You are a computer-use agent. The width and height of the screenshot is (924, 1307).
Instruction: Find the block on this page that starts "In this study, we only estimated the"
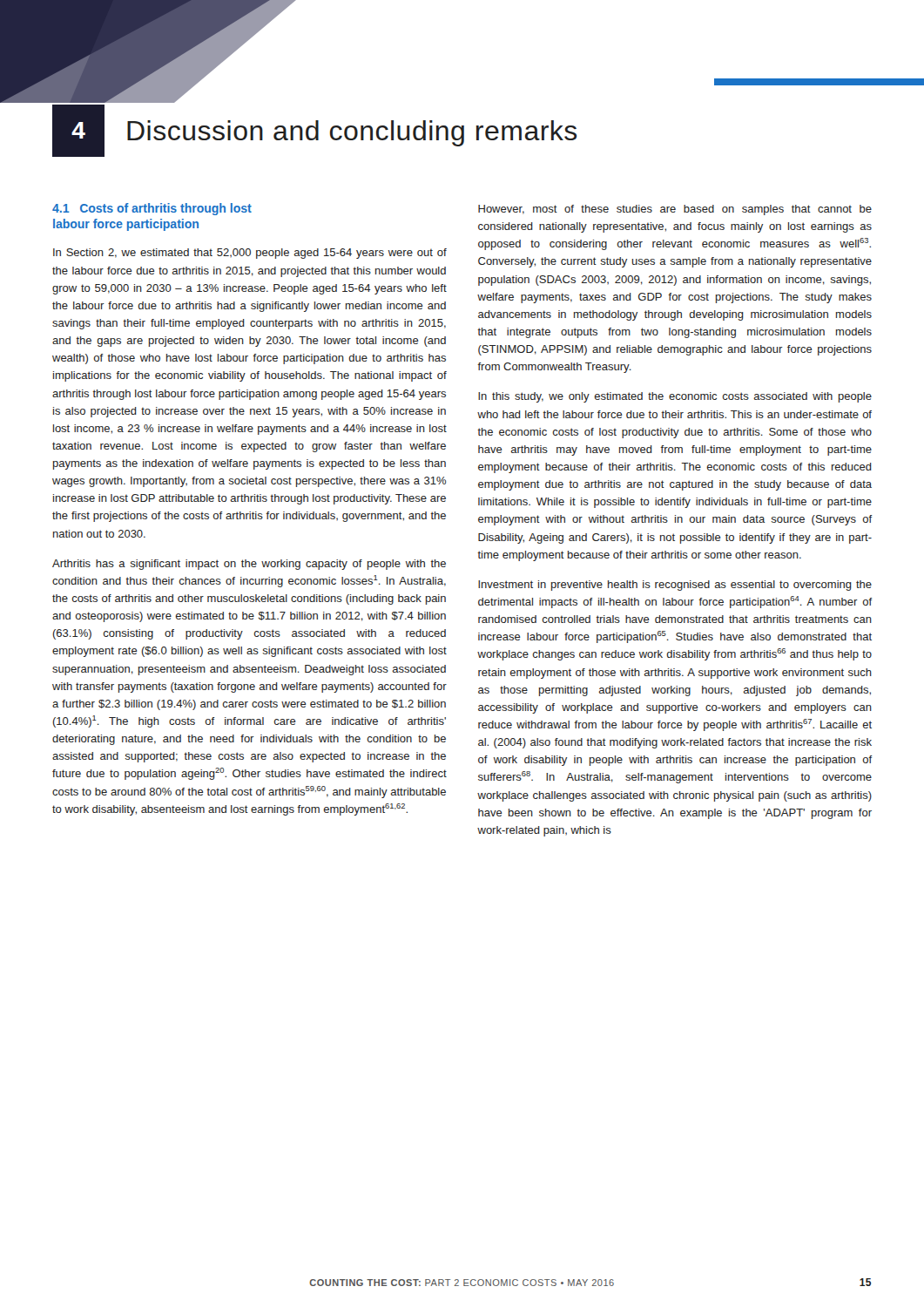[x=675, y=475]
